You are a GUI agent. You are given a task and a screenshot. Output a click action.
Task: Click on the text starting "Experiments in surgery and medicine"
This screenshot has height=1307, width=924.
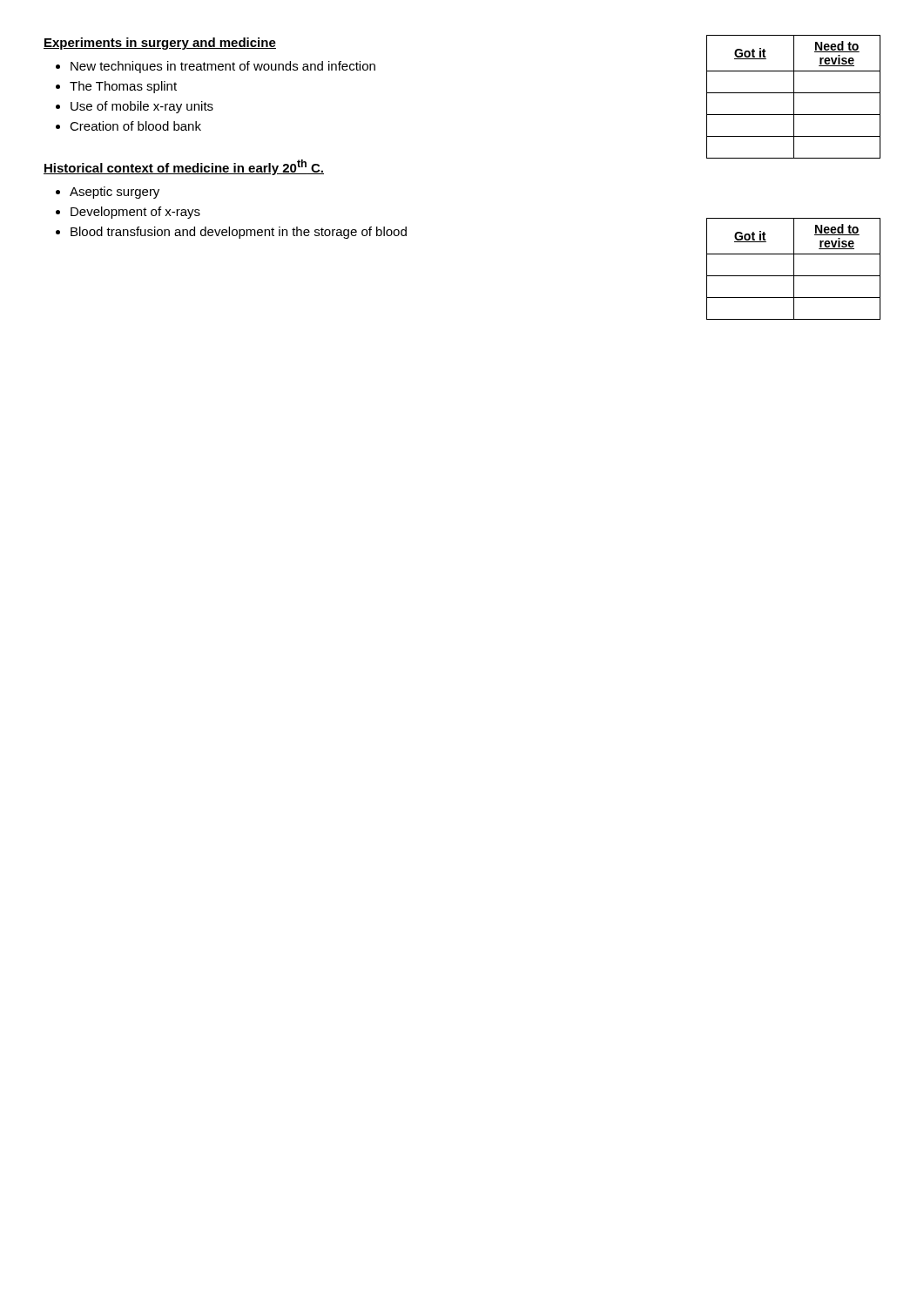pyautogui.click(x=160, y=42)
